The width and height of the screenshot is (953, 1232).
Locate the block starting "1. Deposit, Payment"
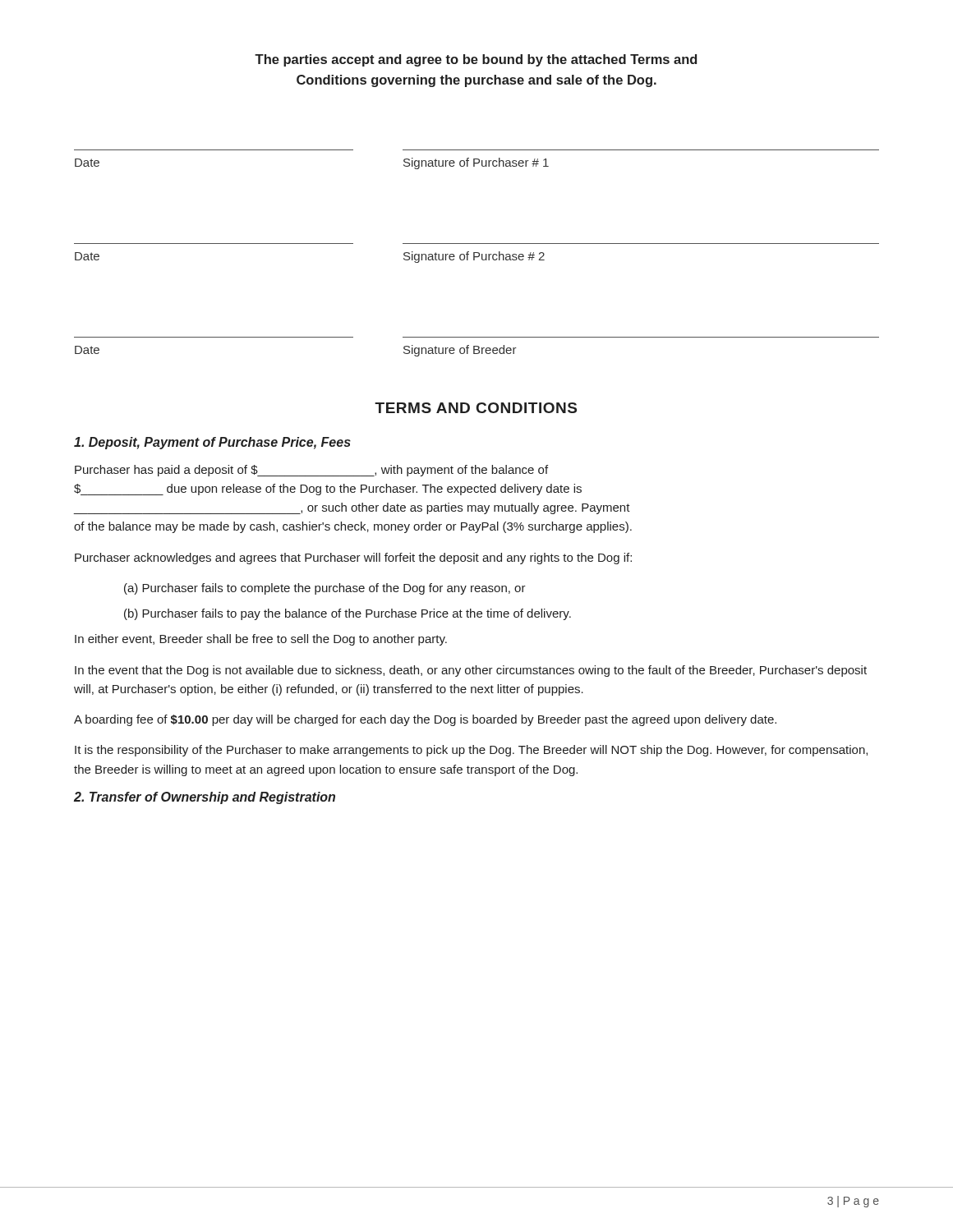point(212,442)
